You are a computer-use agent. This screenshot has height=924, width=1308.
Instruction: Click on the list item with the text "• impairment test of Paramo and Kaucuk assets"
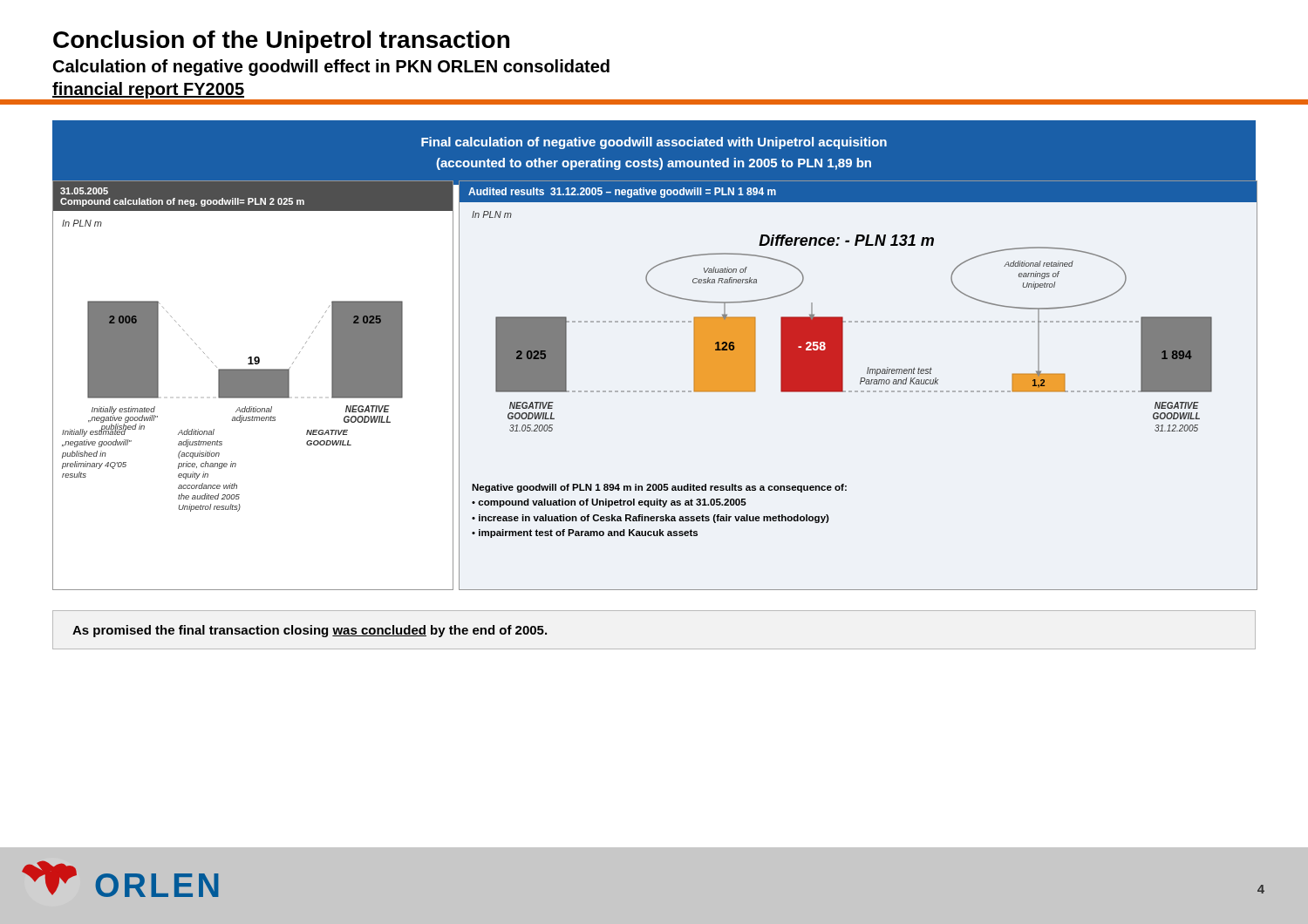[585, 533]
